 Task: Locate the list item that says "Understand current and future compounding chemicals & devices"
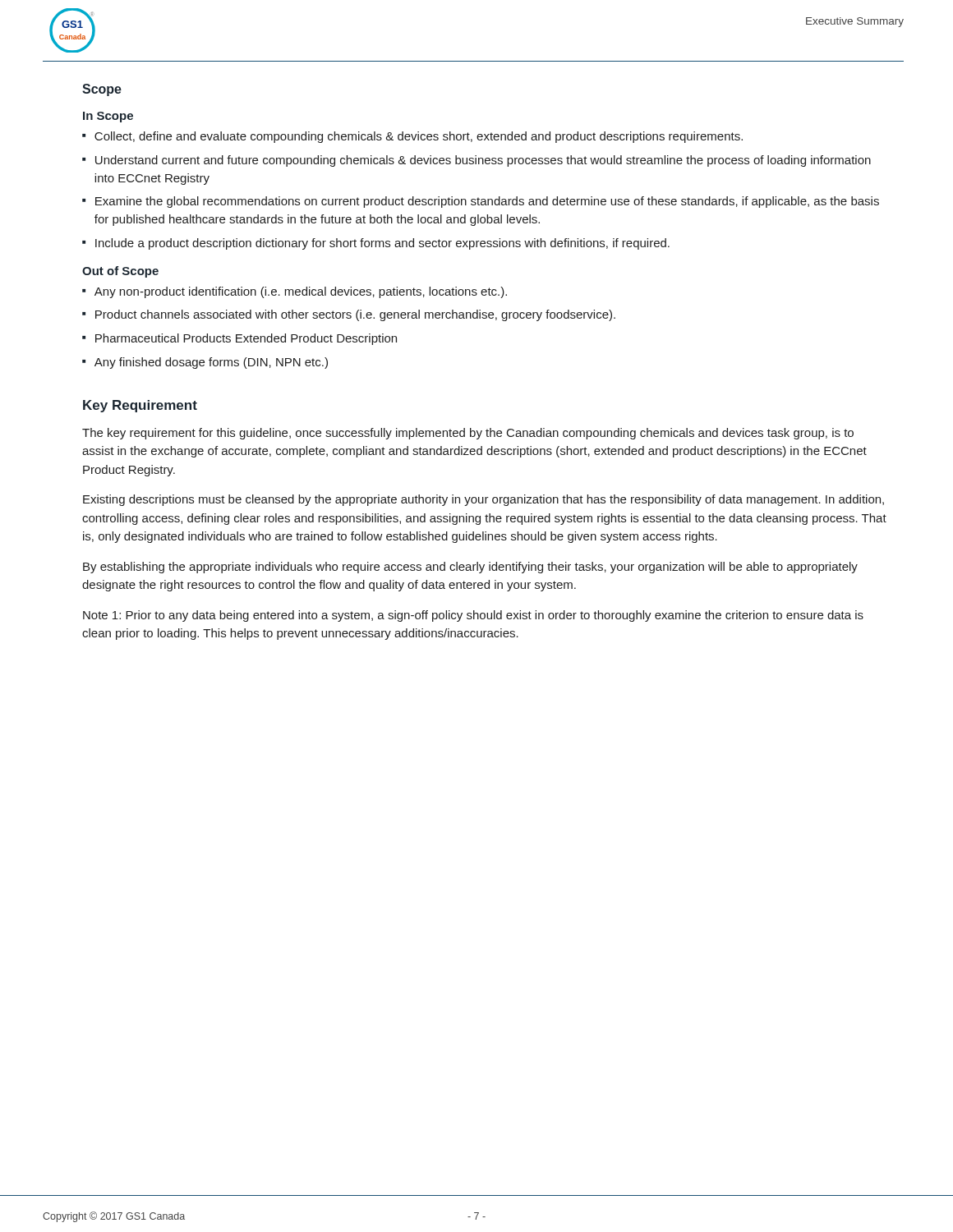[483, 168]
